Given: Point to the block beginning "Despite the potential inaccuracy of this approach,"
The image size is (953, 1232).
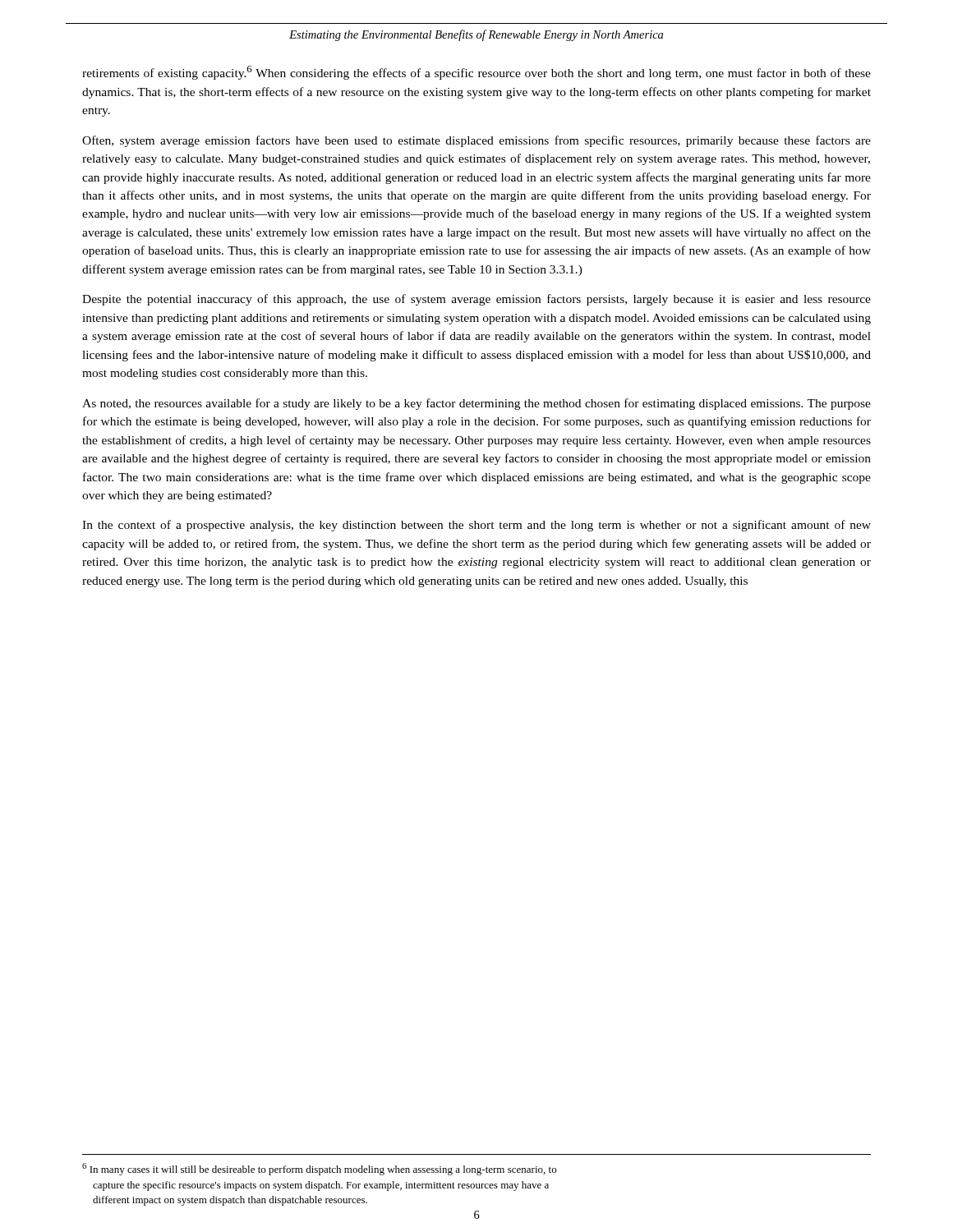Looking at the screenshot, I should tap(476, 336).
